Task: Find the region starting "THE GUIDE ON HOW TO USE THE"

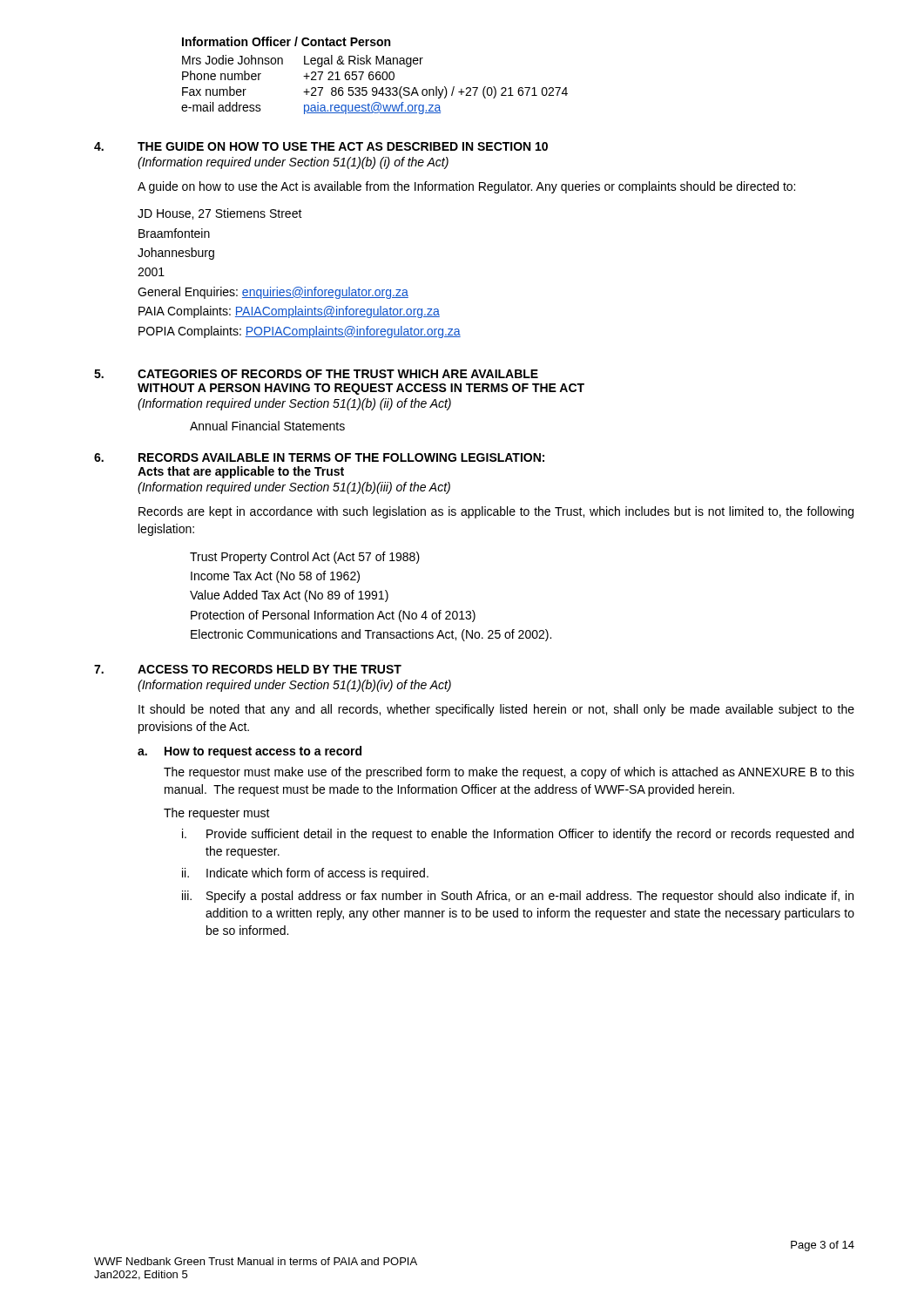Action: [x=496, y=154]
